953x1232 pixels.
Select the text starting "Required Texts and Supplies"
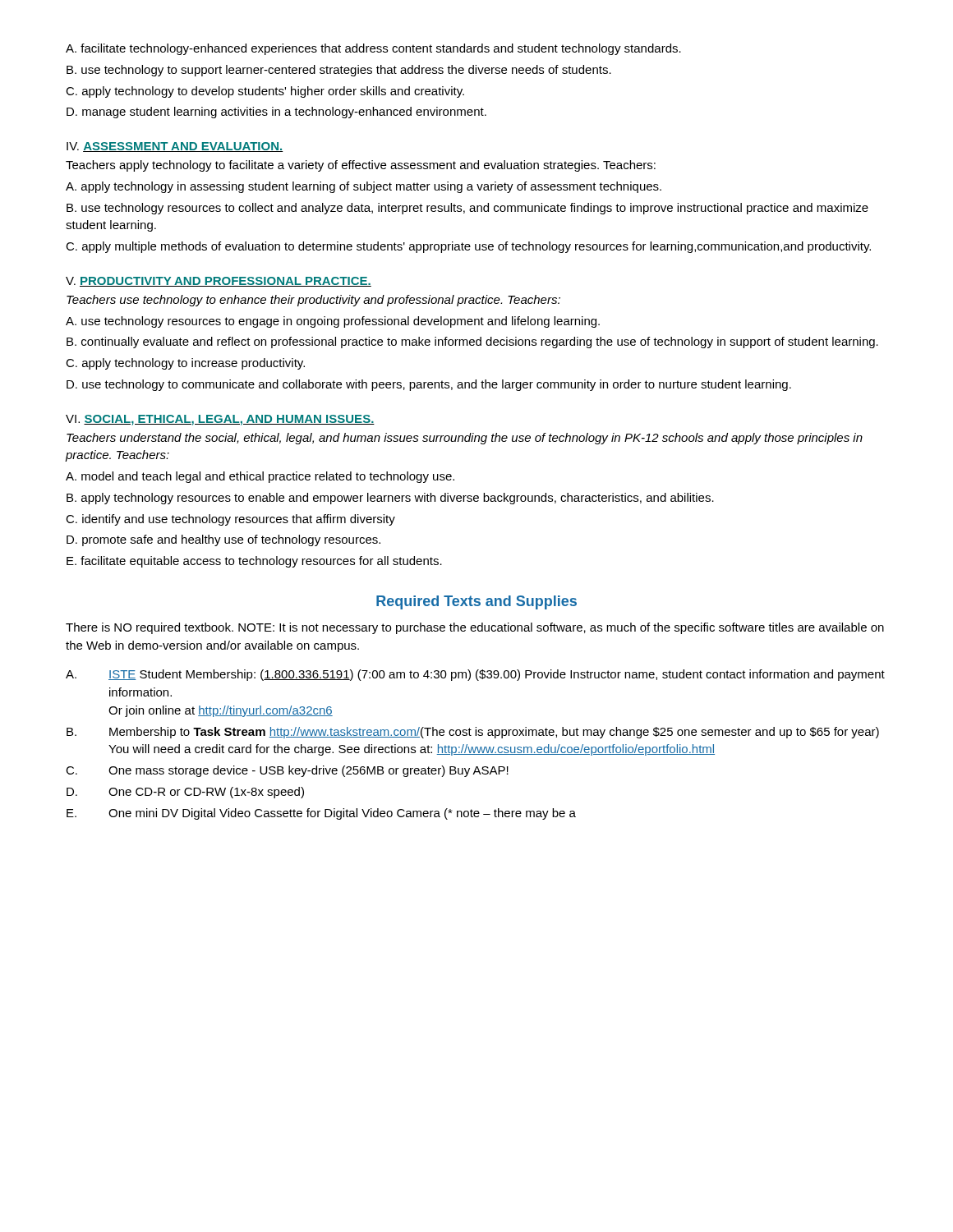tap(476, 601)
